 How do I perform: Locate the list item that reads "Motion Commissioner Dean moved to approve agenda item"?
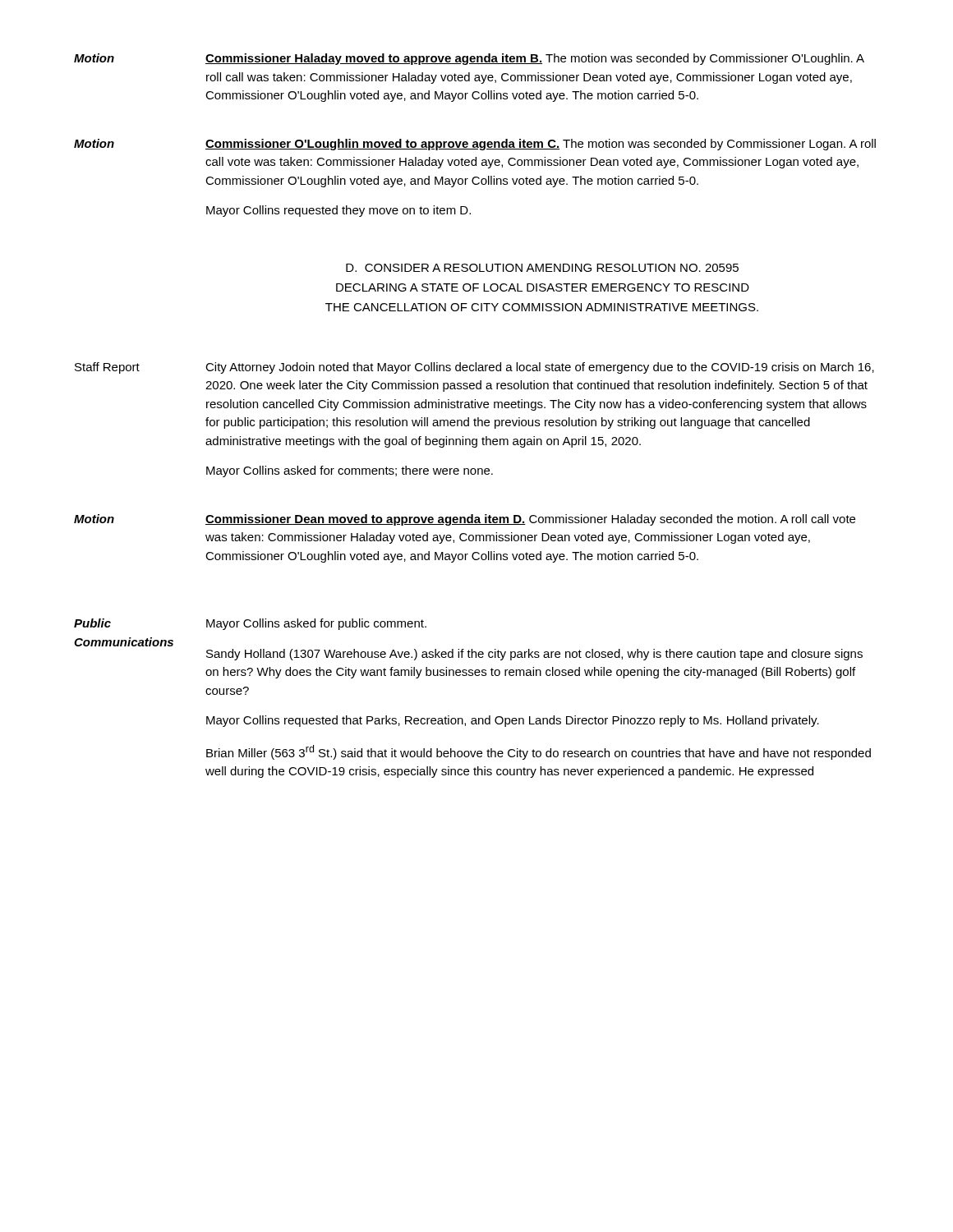pyautogui.click(x=476, y=543)
